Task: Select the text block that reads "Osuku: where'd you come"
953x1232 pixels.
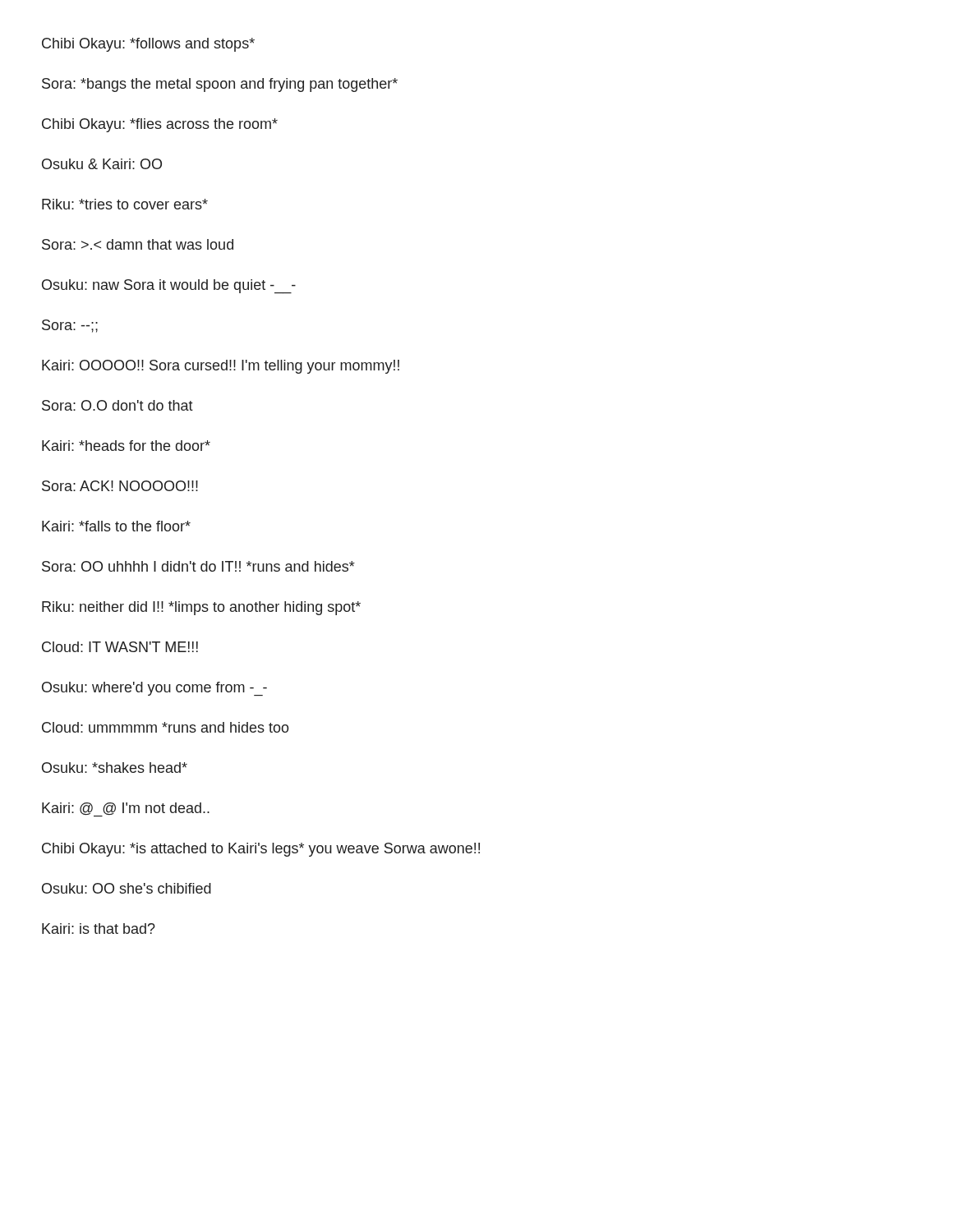Action: [x=154, y=687]
